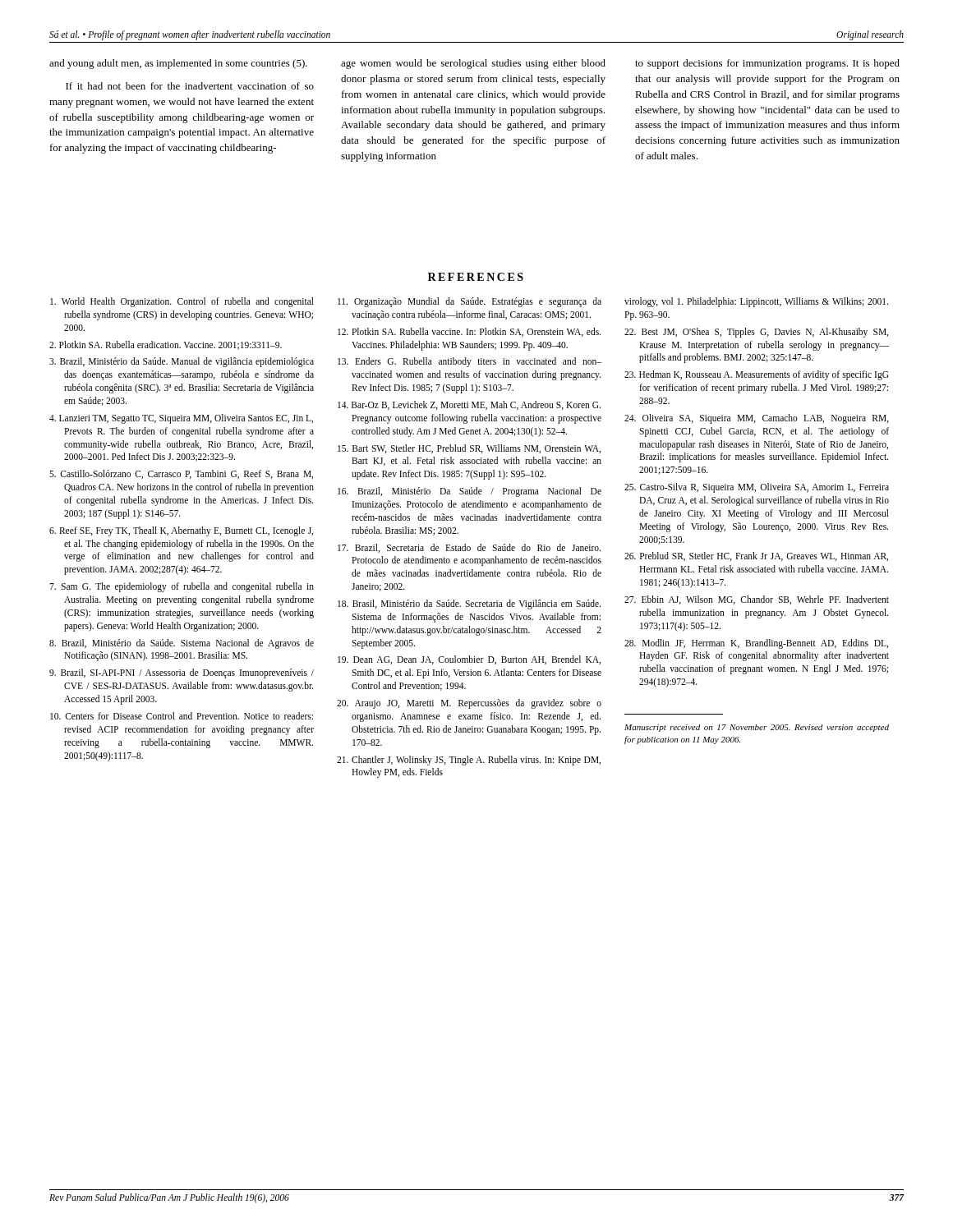Find the block on this page that starts "26. Preblud SR, Stetler HC, Frank"
The width and height of the screenshot is (953, 1232).
757,569
